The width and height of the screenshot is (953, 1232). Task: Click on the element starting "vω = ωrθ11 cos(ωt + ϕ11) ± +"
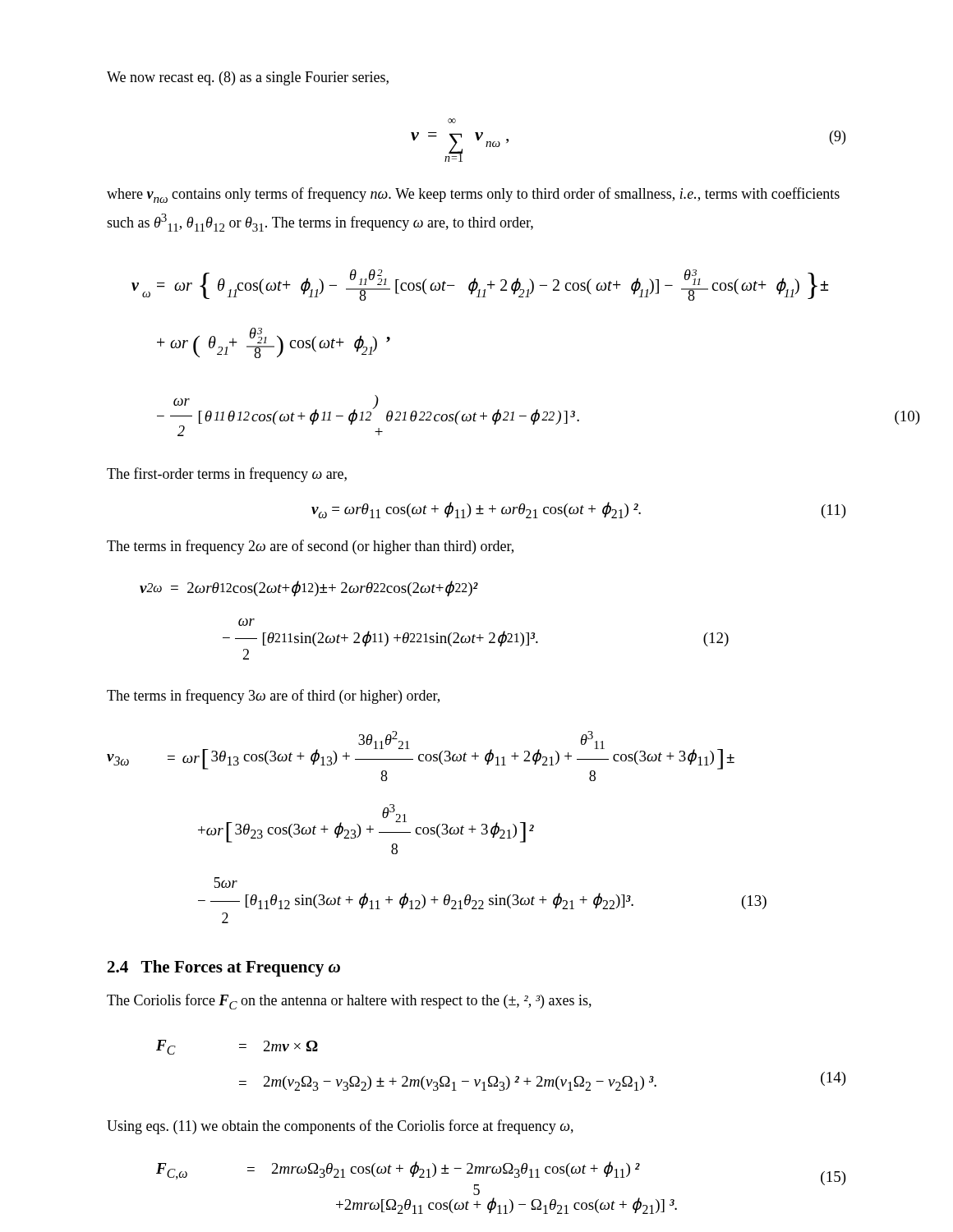pos(579,510)
